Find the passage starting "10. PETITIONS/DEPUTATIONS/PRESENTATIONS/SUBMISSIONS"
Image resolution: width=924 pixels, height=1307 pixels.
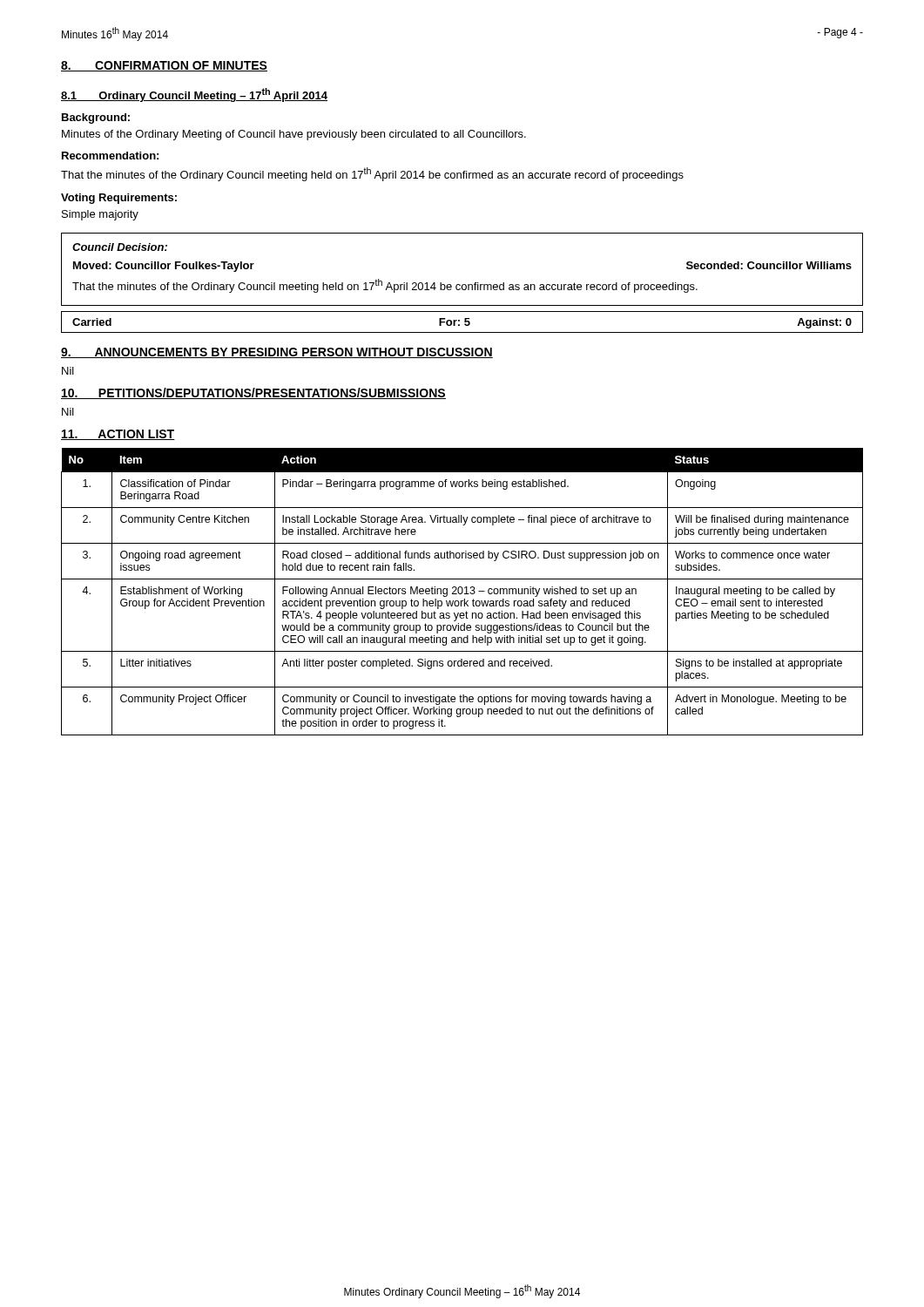253,393
